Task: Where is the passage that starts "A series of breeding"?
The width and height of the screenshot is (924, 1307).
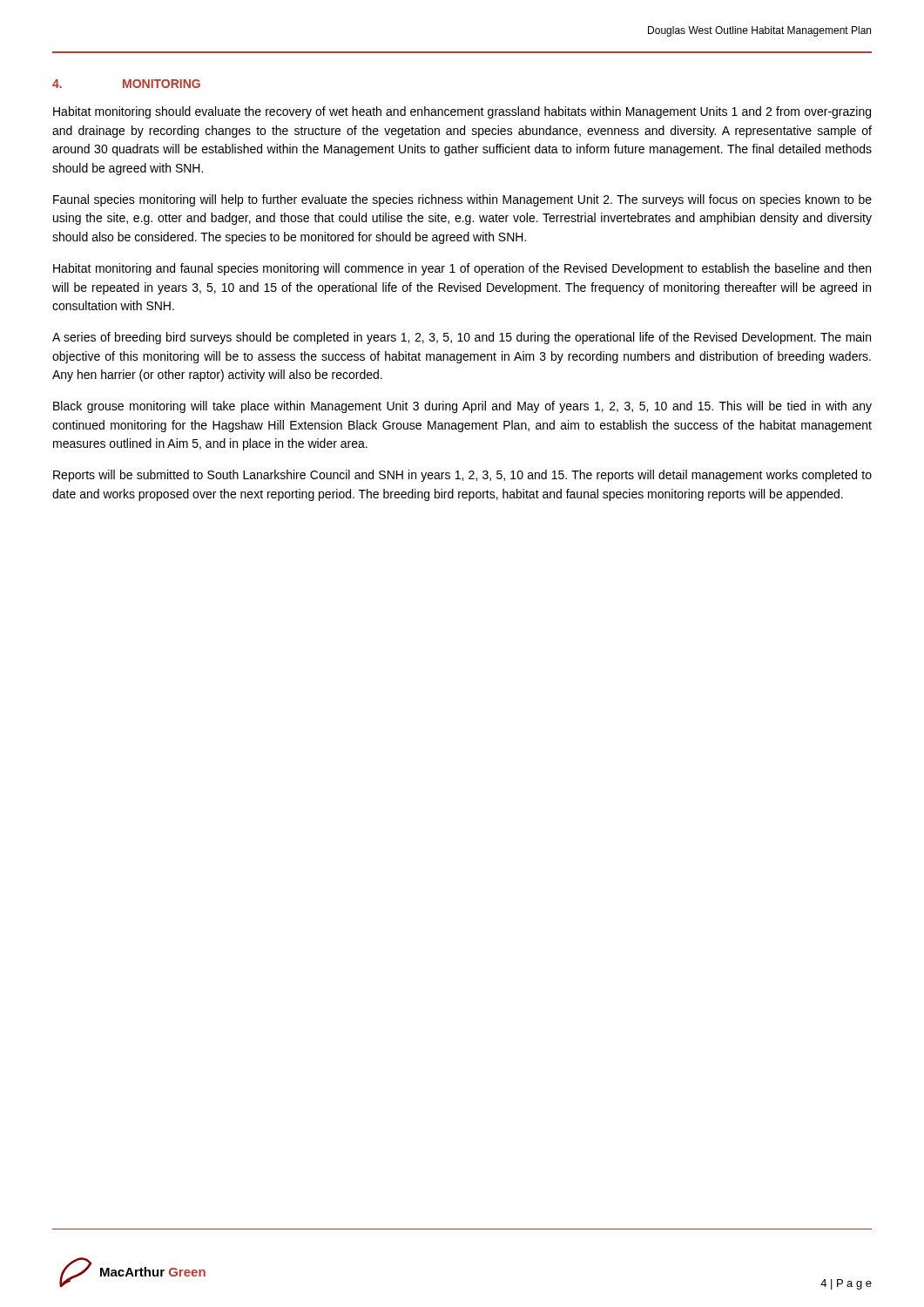Action: [462, 356]
